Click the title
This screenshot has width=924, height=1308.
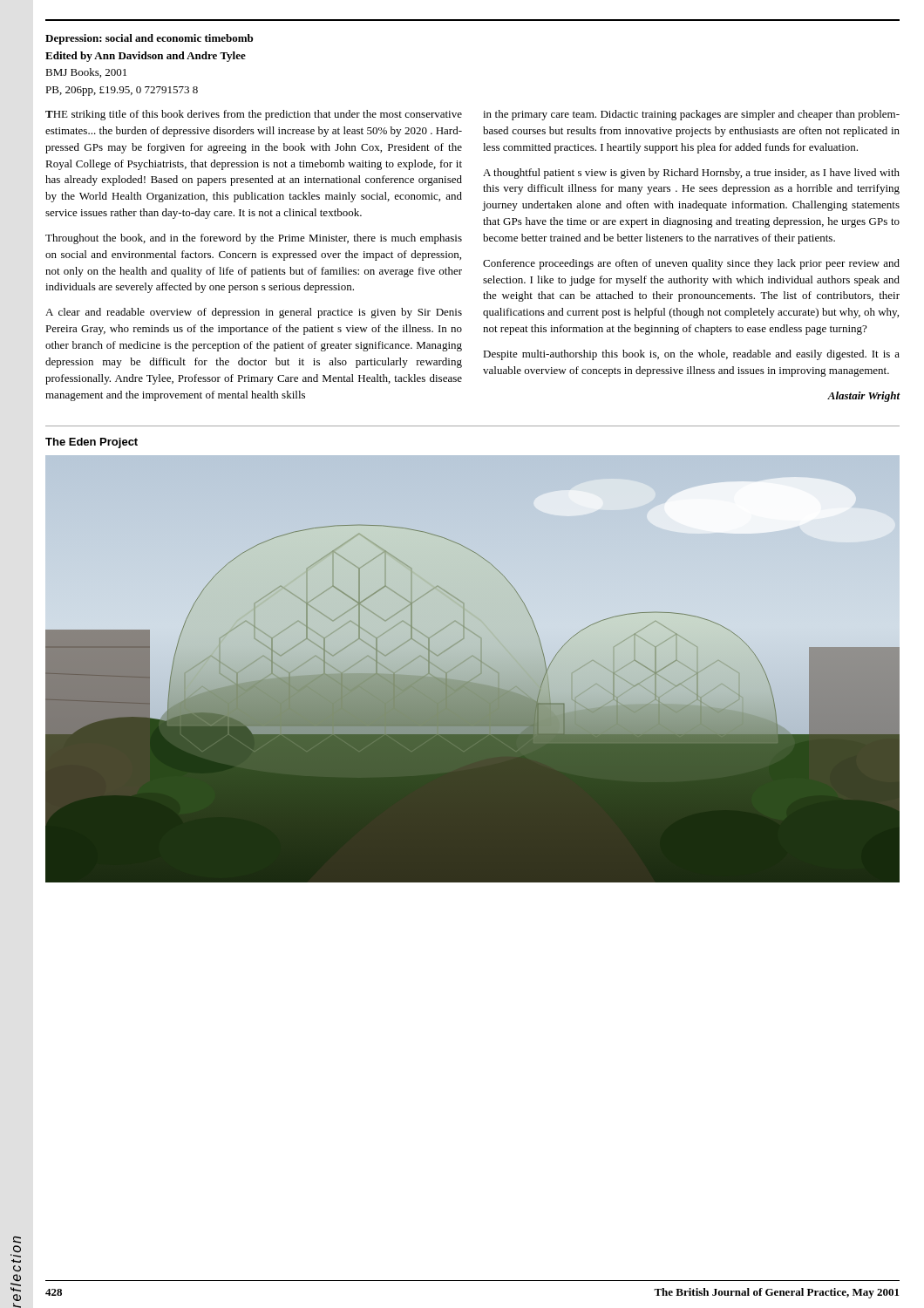(x=149, y=63)
